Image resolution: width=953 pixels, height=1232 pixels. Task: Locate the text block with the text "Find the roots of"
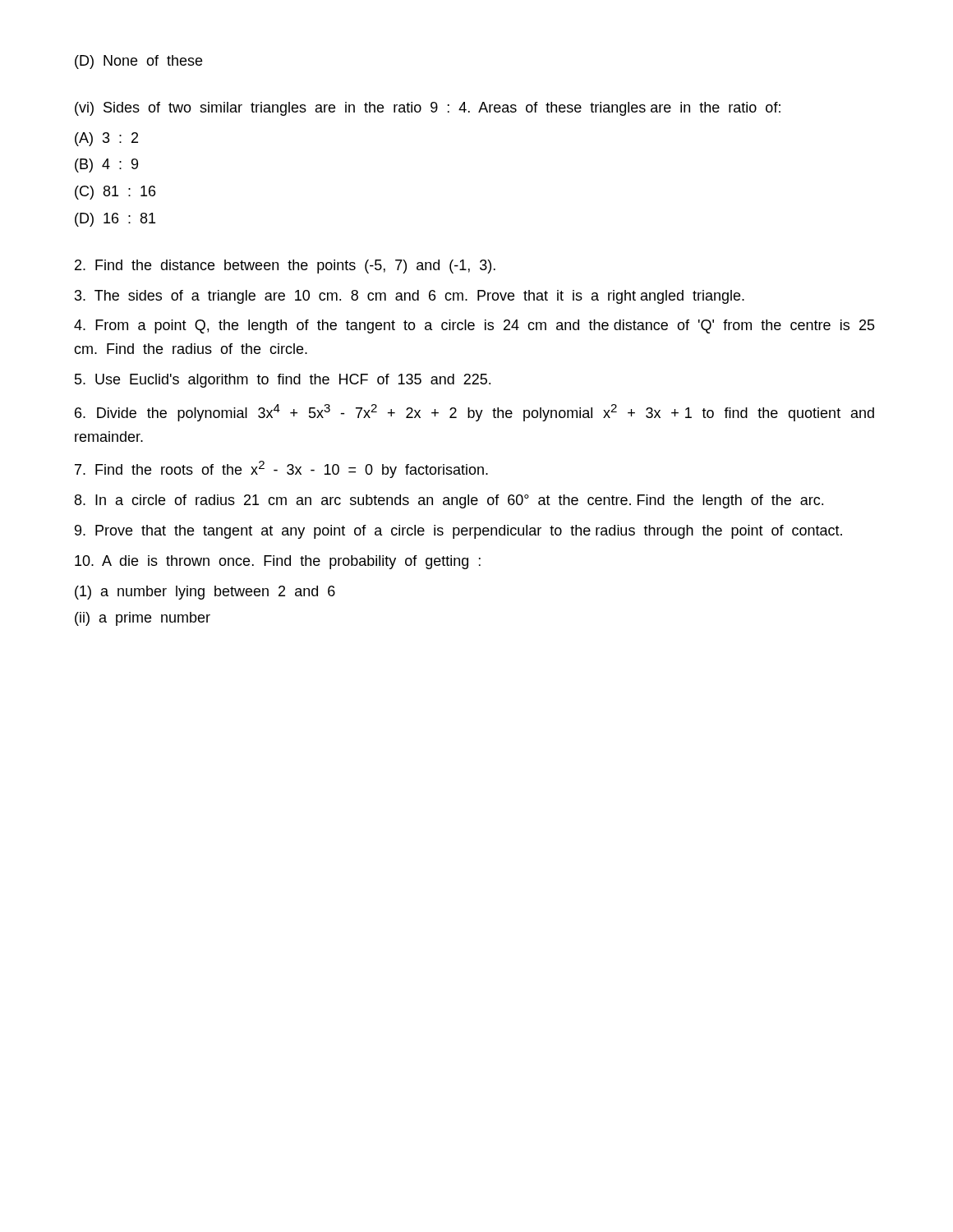[281, 468]
